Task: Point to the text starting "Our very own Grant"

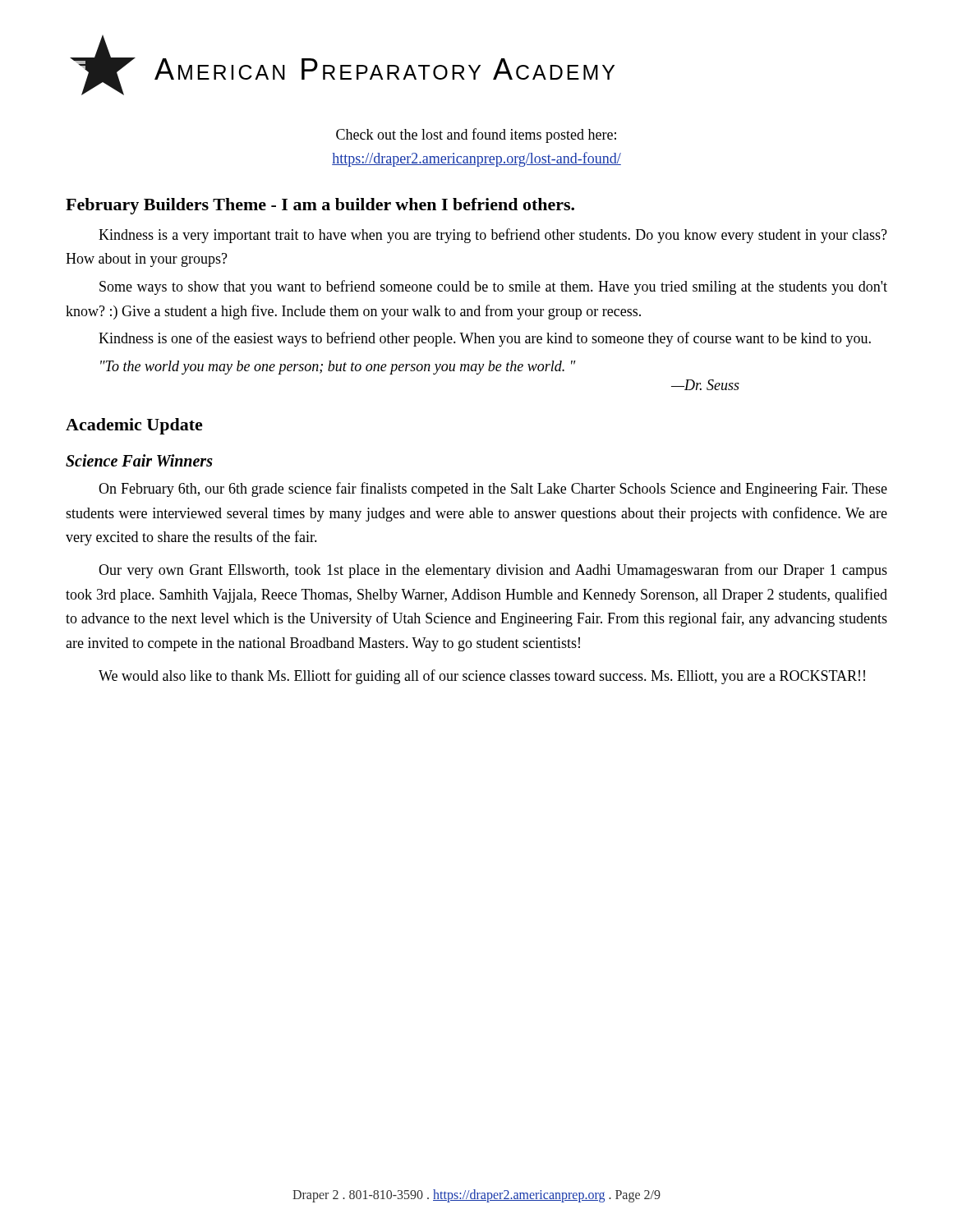Action: coord(476,607)
